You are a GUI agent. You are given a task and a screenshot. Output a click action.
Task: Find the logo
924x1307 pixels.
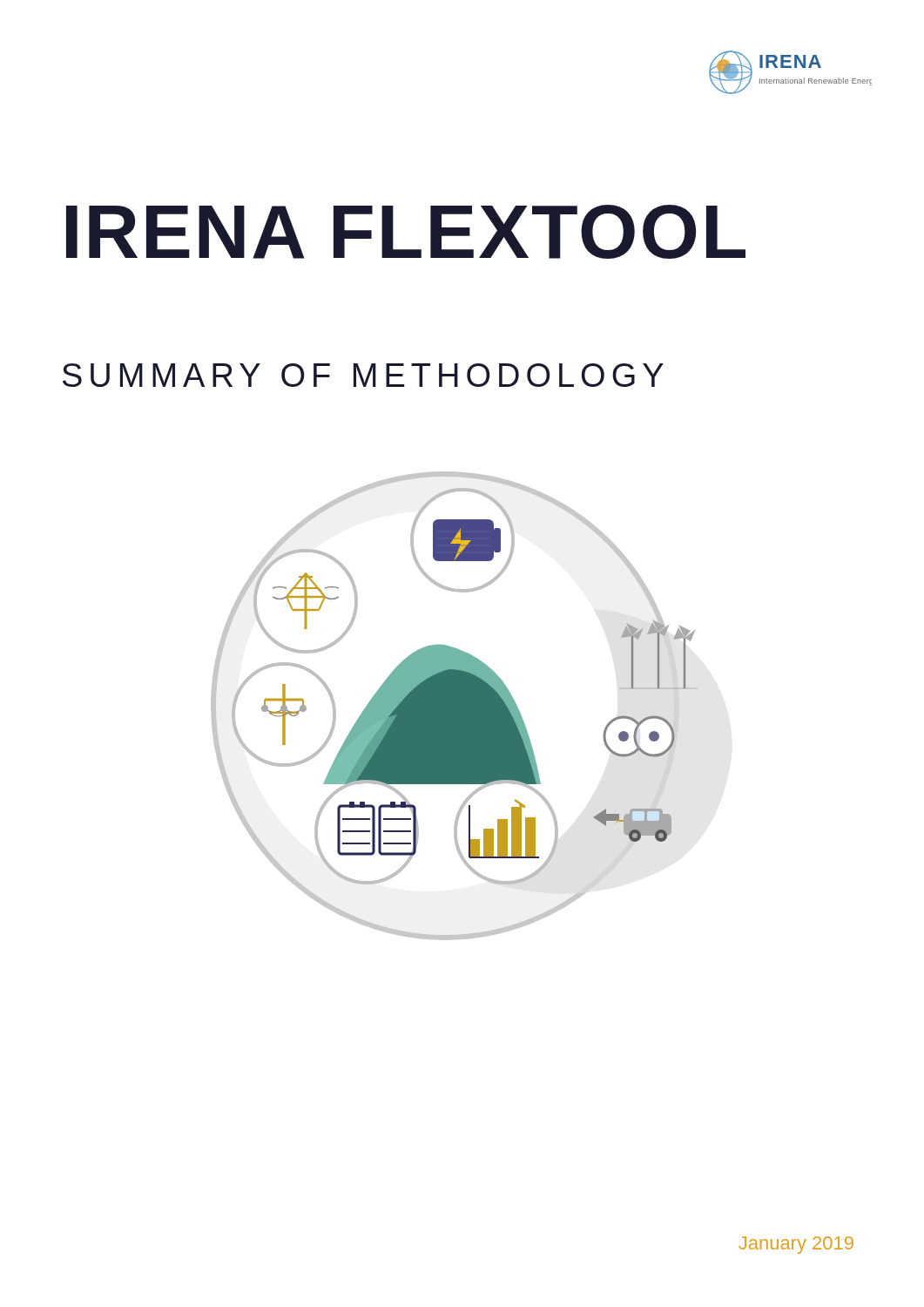point(789,74)
